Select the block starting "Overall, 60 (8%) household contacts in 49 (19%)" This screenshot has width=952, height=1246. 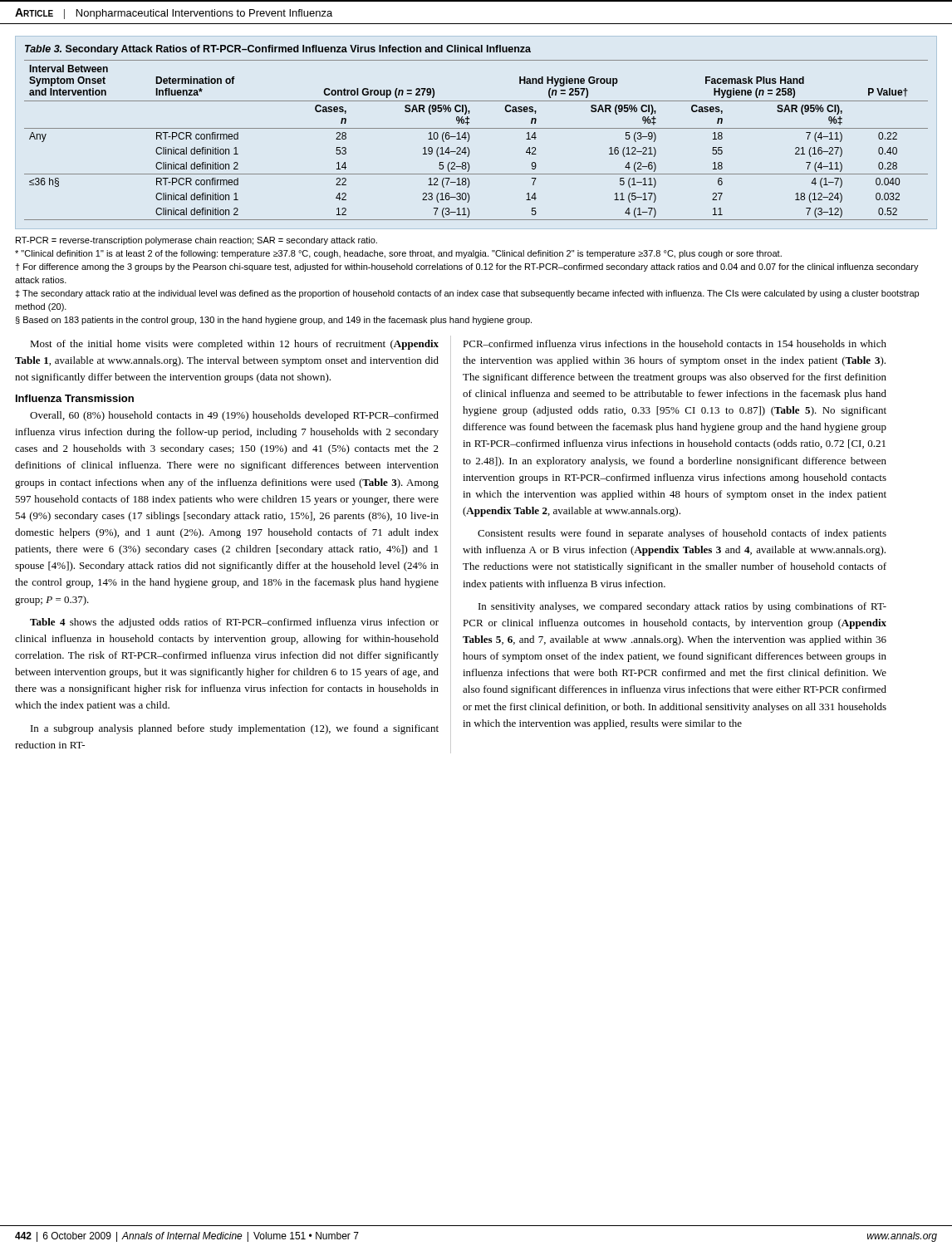227,507
